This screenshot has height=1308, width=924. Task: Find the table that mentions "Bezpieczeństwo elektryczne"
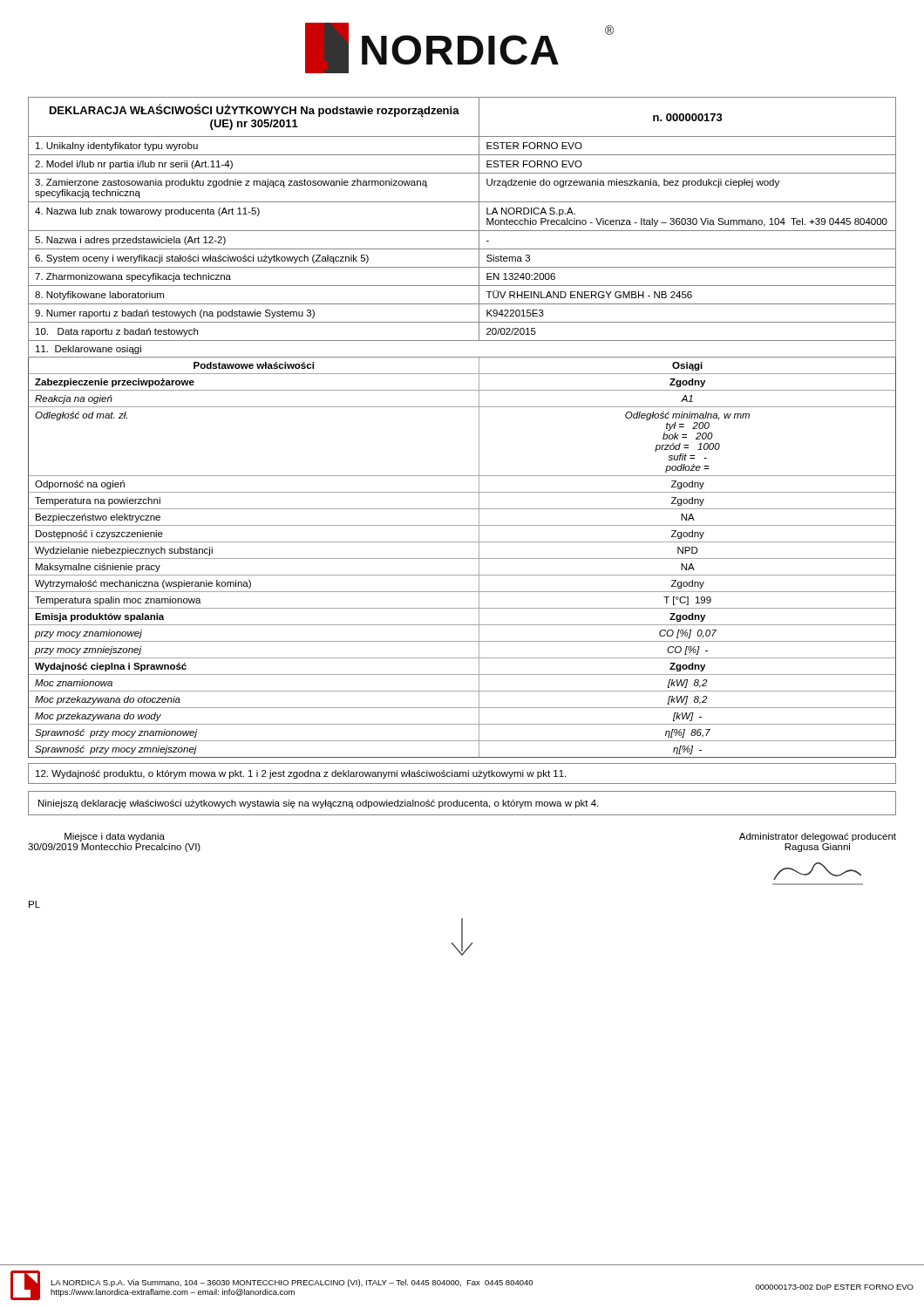[x=462, y=427]
